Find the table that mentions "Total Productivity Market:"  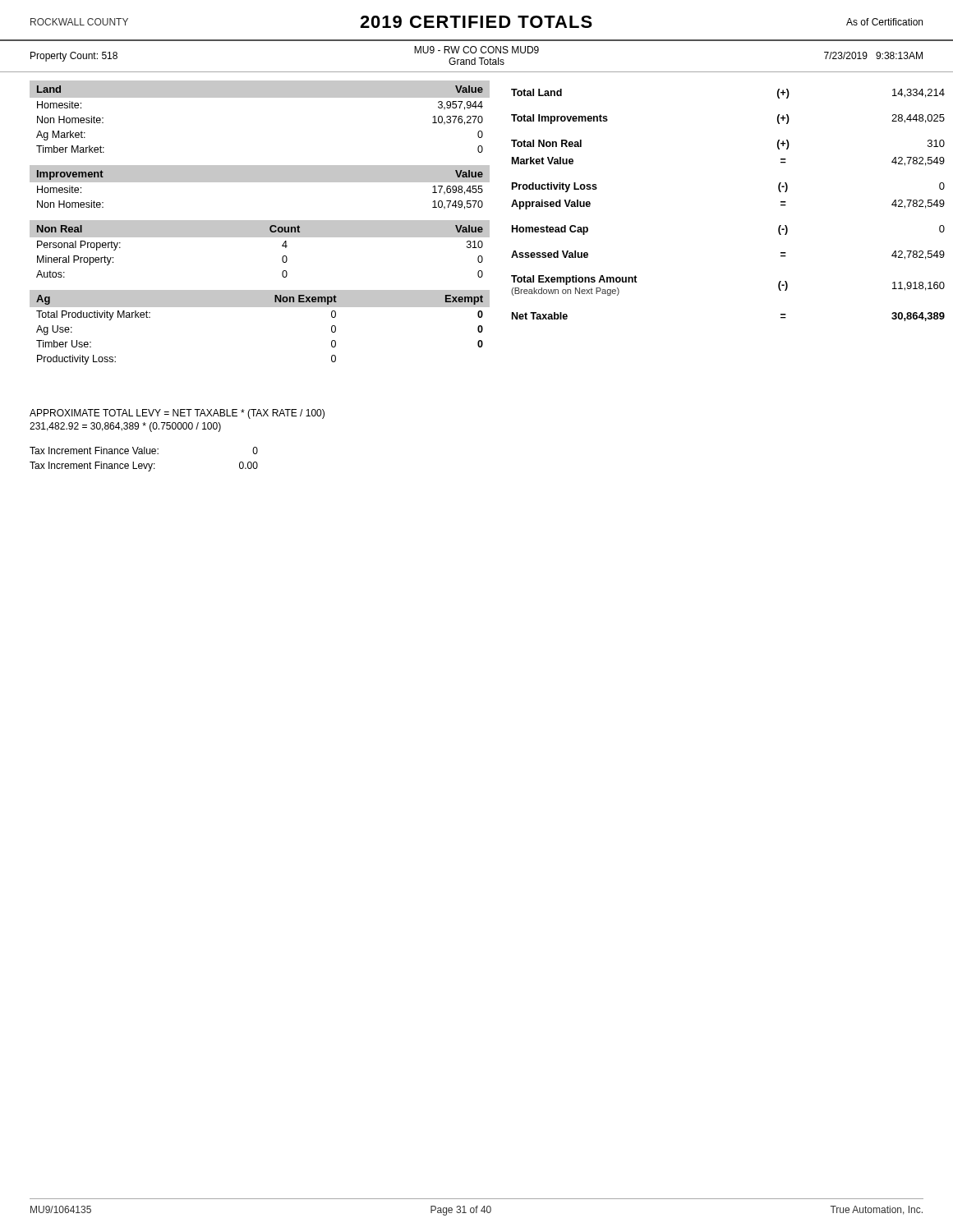point(260,328)
